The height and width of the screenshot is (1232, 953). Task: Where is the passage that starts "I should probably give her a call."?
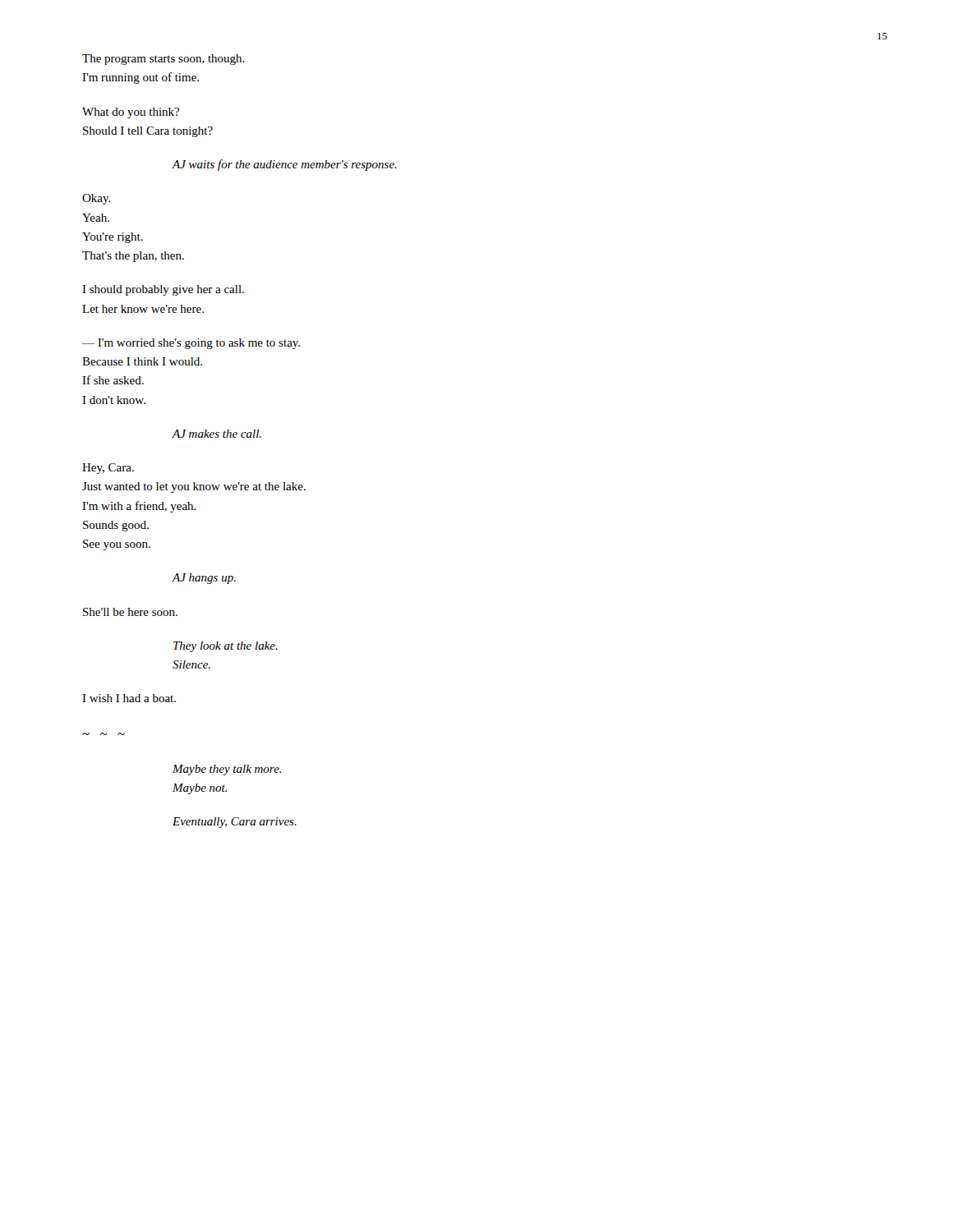tap(163, 299)
